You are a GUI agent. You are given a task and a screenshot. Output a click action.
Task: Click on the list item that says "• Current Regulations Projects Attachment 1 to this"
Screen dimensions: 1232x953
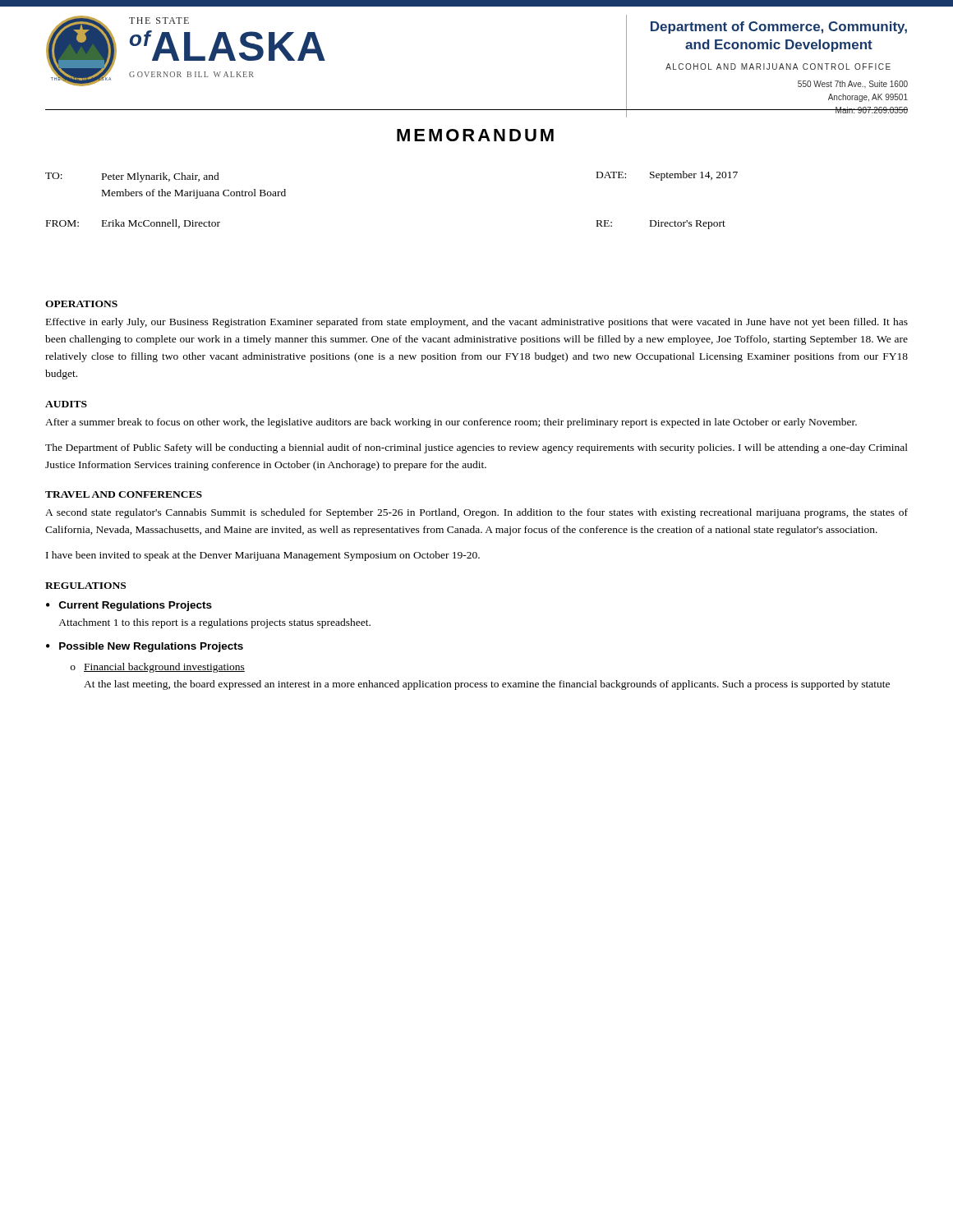208,614
